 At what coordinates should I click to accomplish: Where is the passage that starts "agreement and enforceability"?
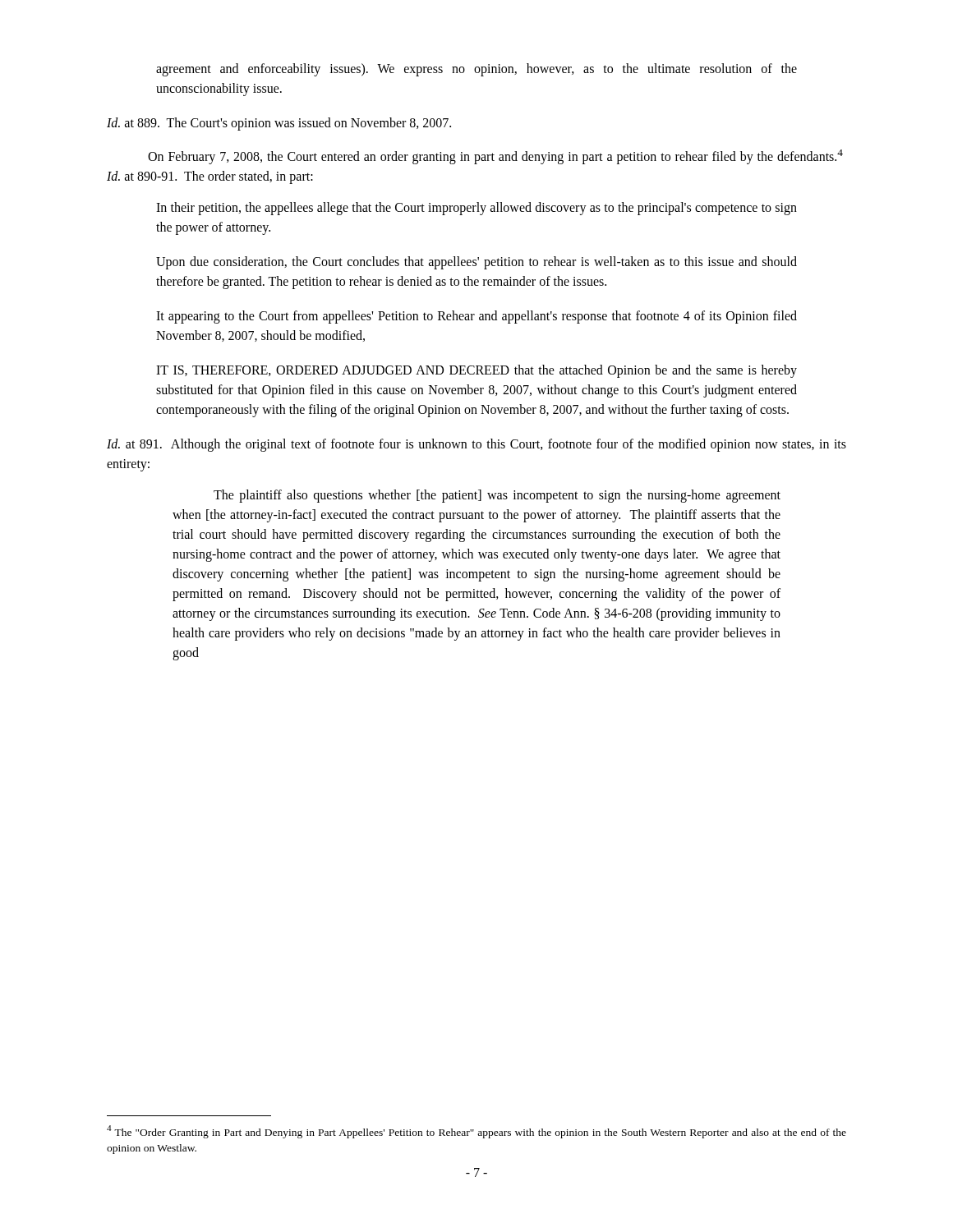476,78
